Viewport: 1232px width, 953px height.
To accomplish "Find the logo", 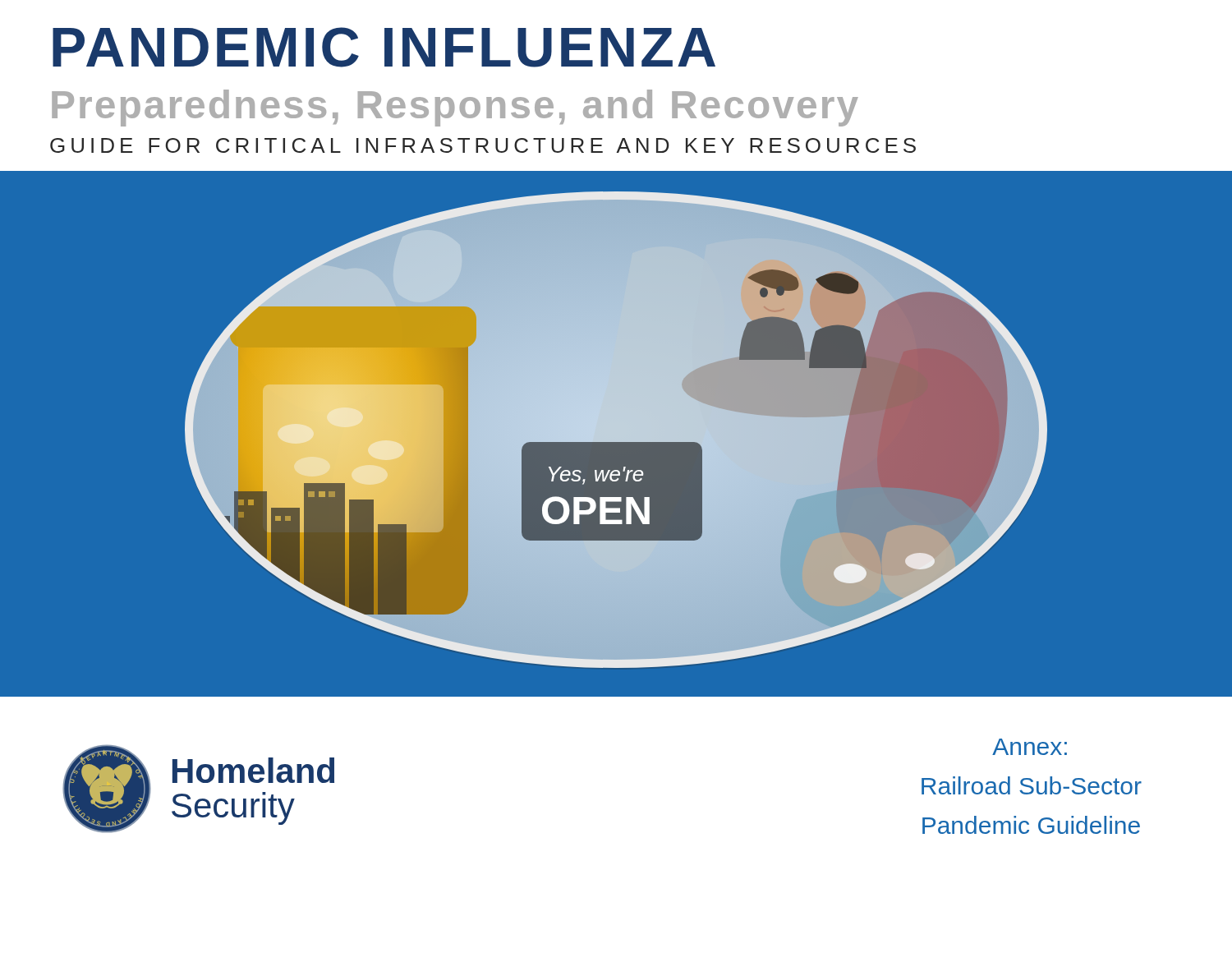I will (x=199, y=789).
